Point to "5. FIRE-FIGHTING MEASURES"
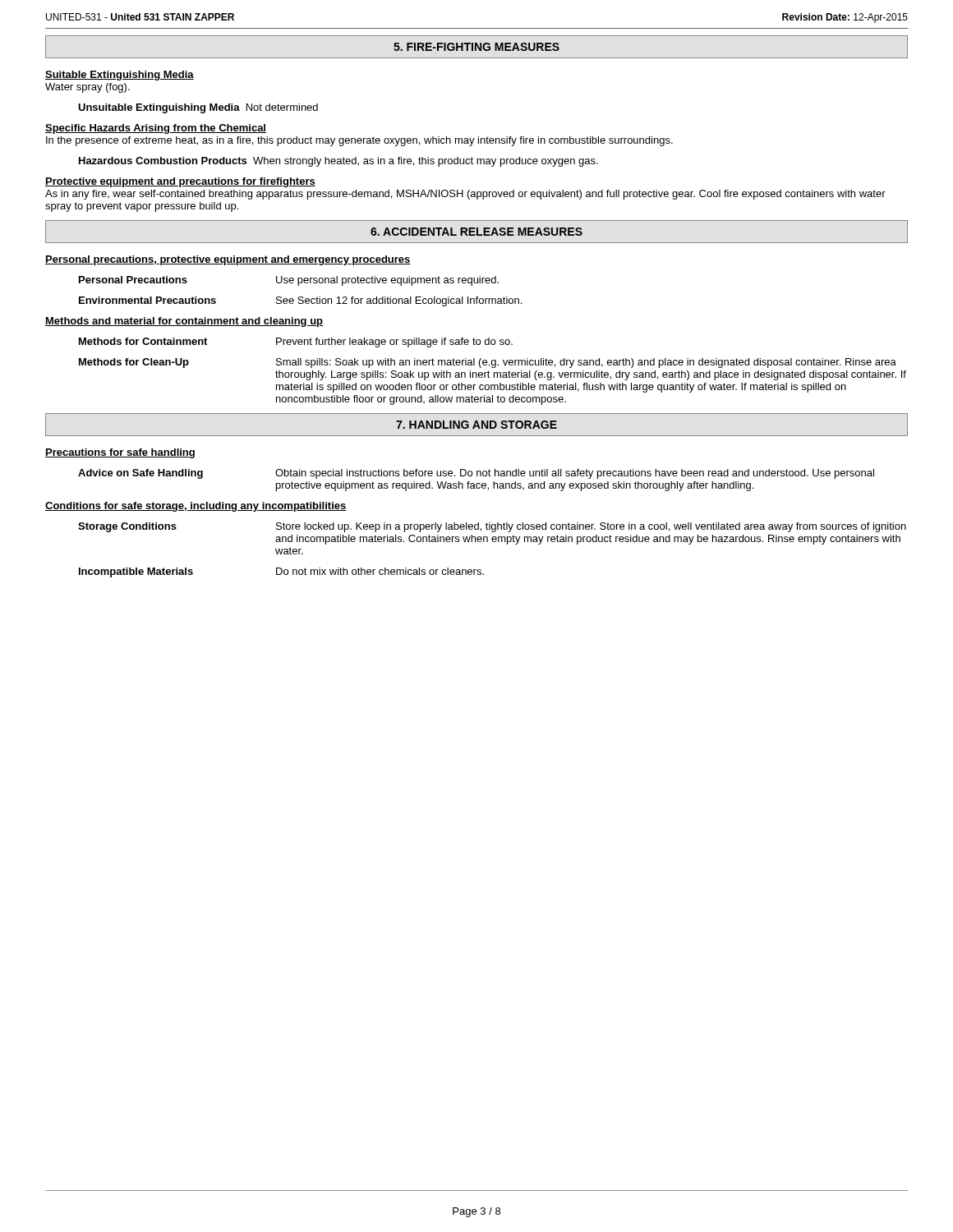Viewport: 953px width, 1232px height. click(476, 47)
